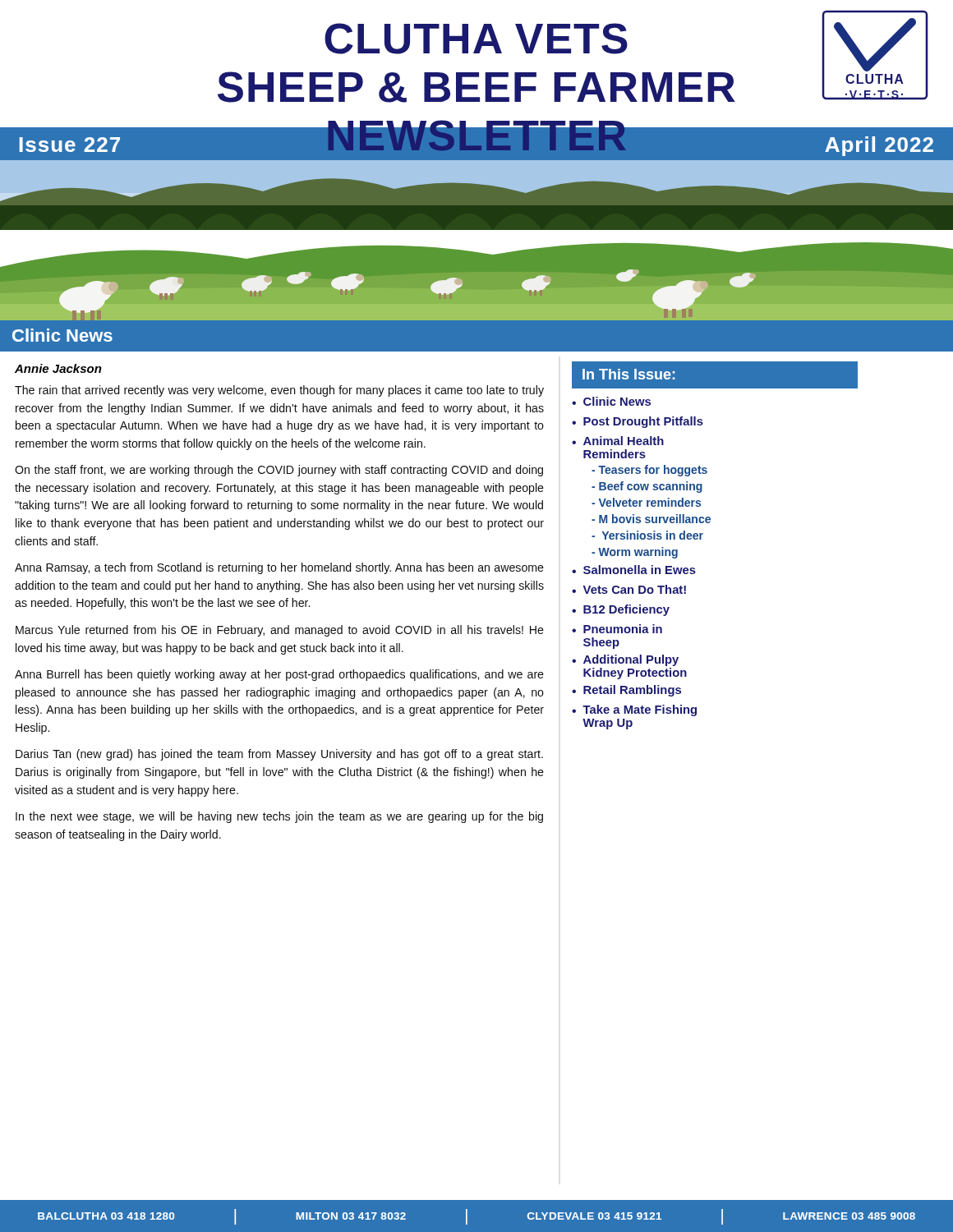Click on the text block that says "Darius Tan (new grad) has joined"

click(279, 772)
